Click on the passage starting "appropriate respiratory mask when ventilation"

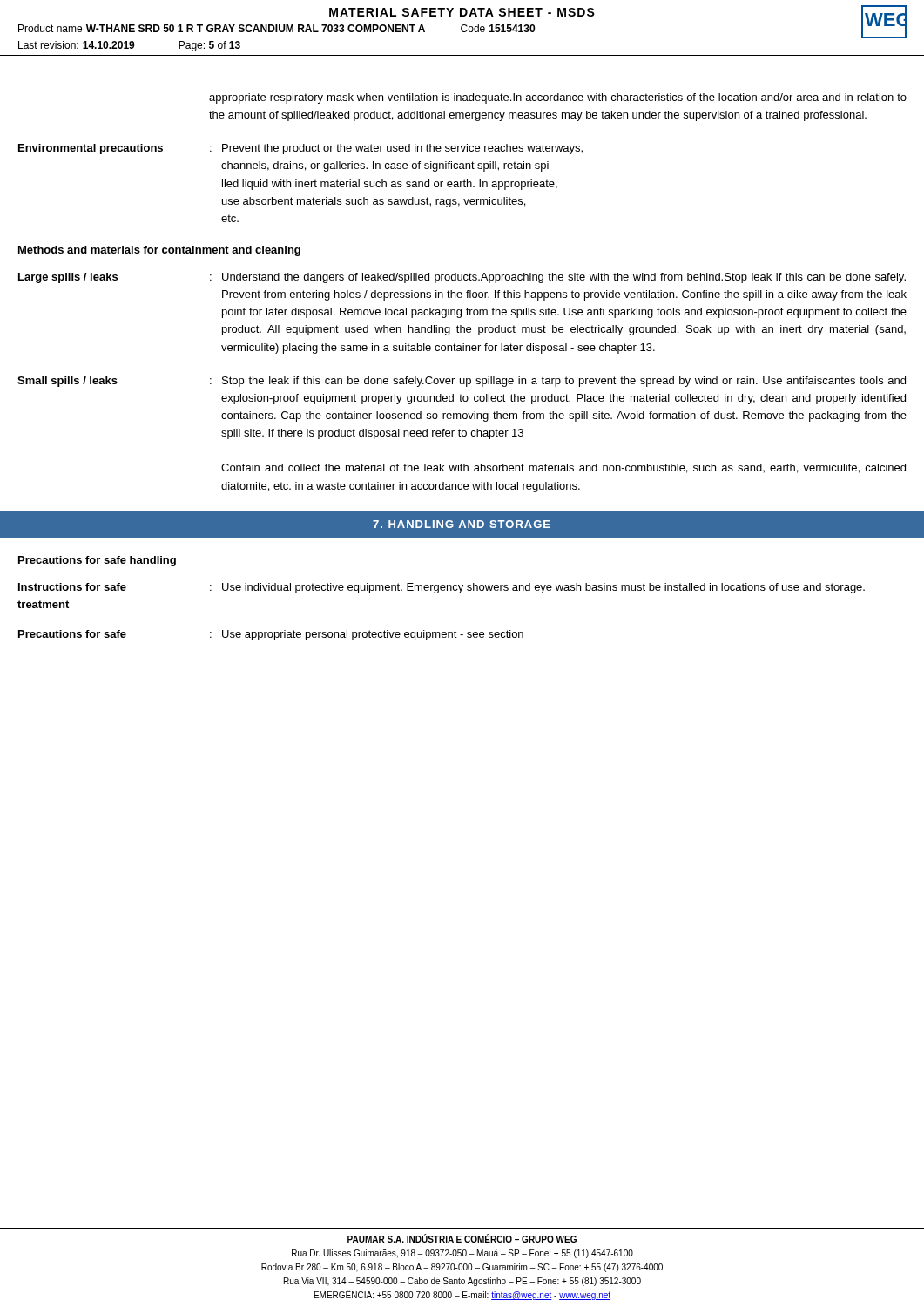558,106
